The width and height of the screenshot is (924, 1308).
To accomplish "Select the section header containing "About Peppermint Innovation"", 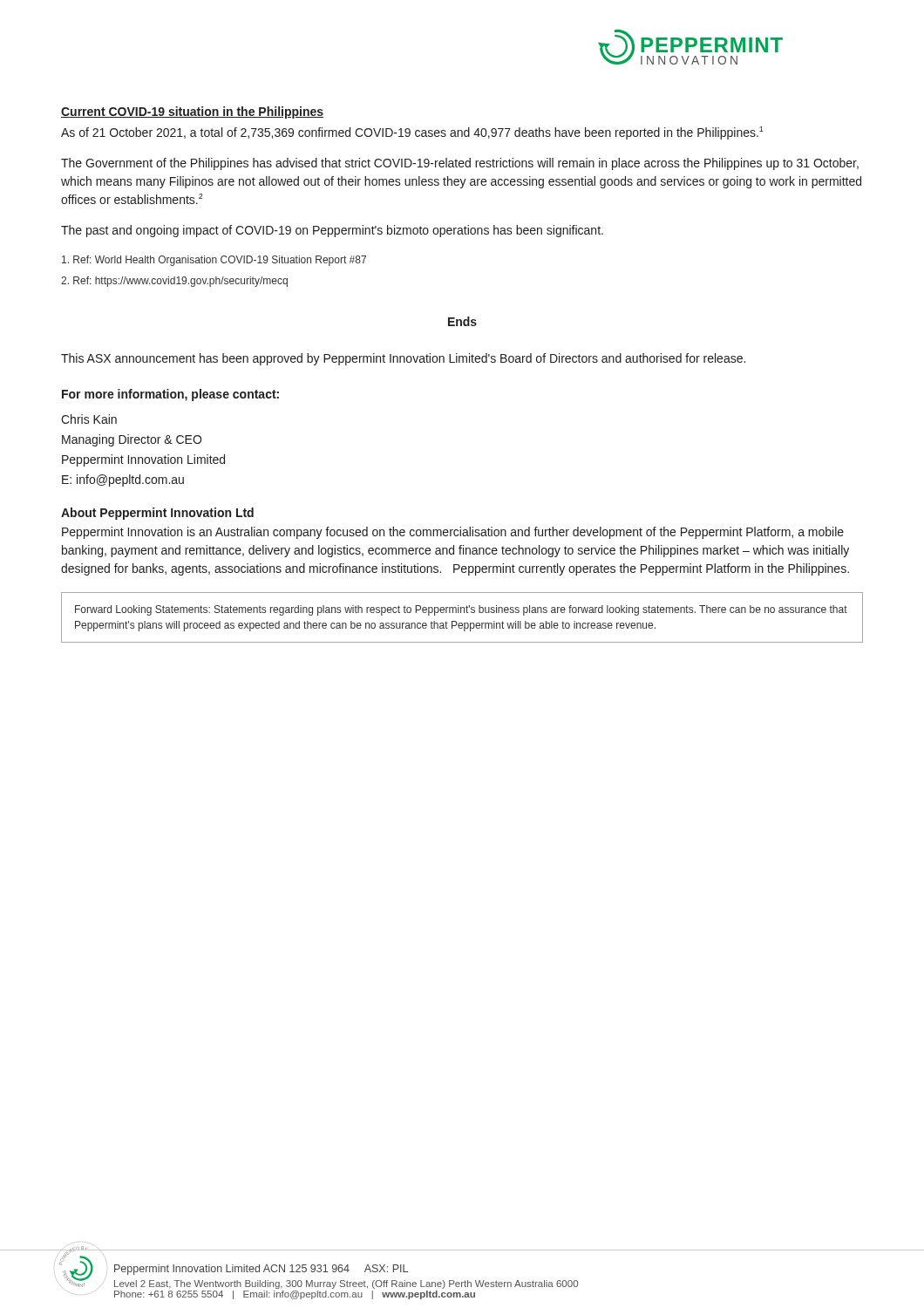I will (x=158, y=513).
